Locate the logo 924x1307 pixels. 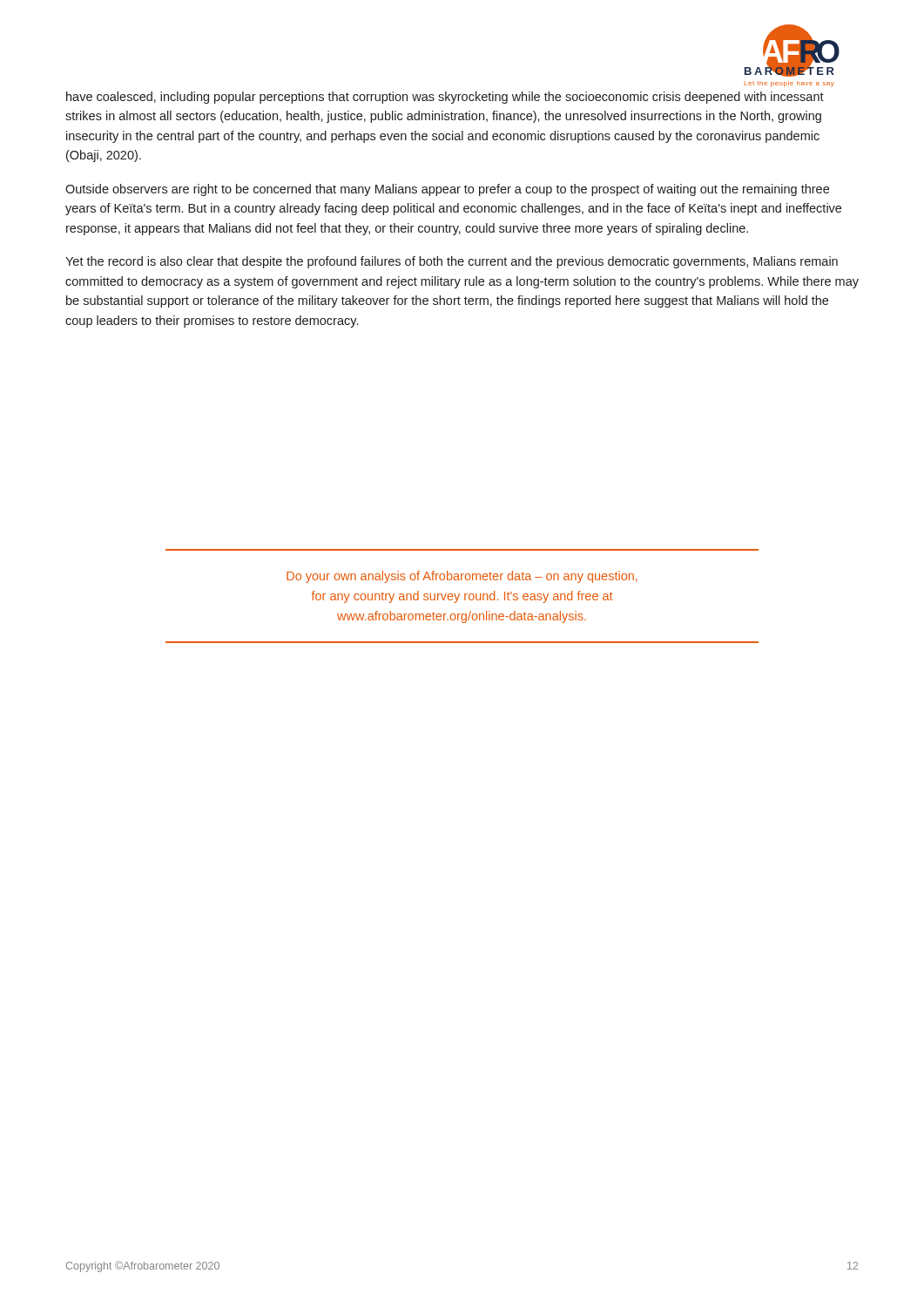(x=811, y=57)
